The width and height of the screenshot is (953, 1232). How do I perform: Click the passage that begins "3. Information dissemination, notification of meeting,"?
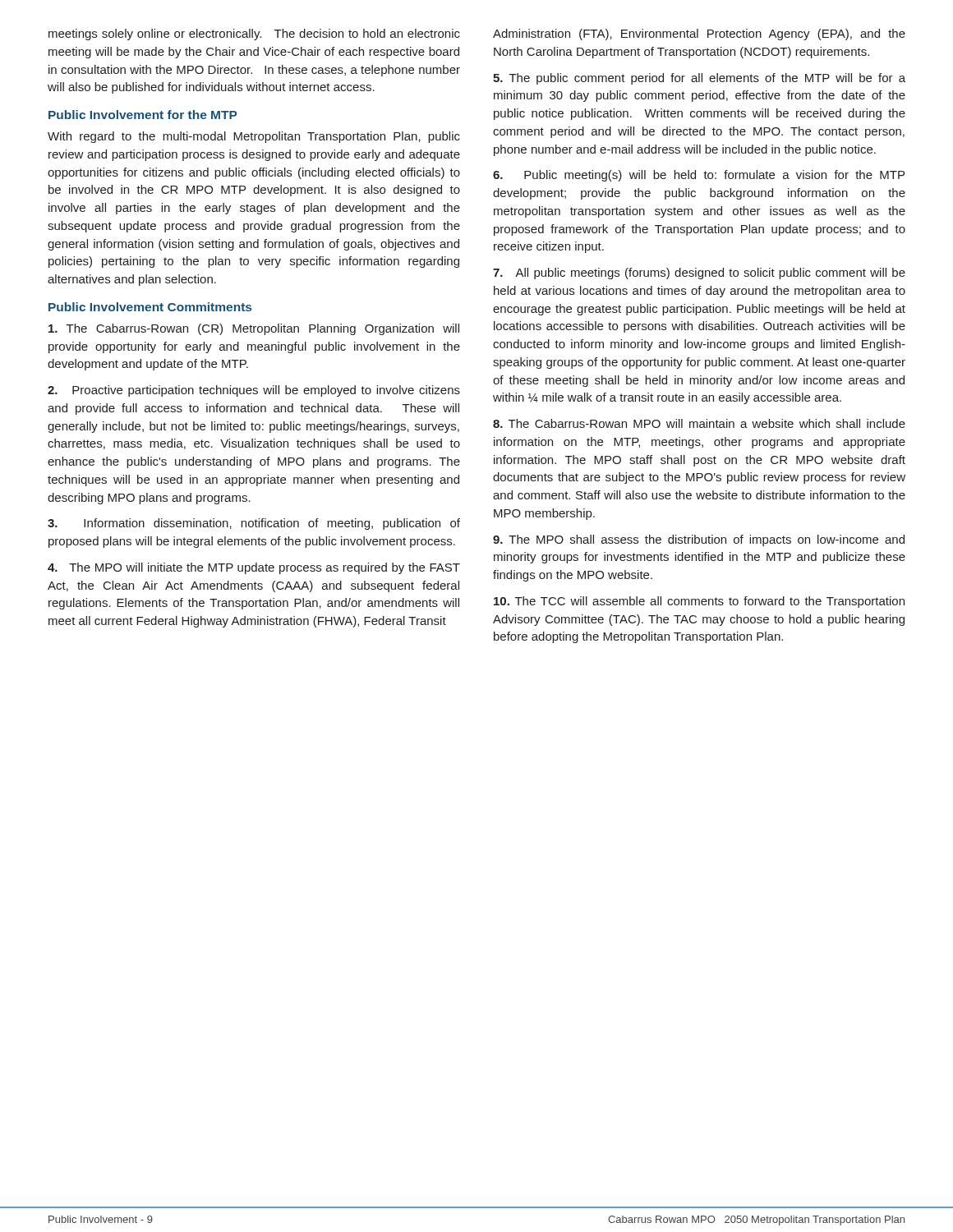(x=254, y=532)
